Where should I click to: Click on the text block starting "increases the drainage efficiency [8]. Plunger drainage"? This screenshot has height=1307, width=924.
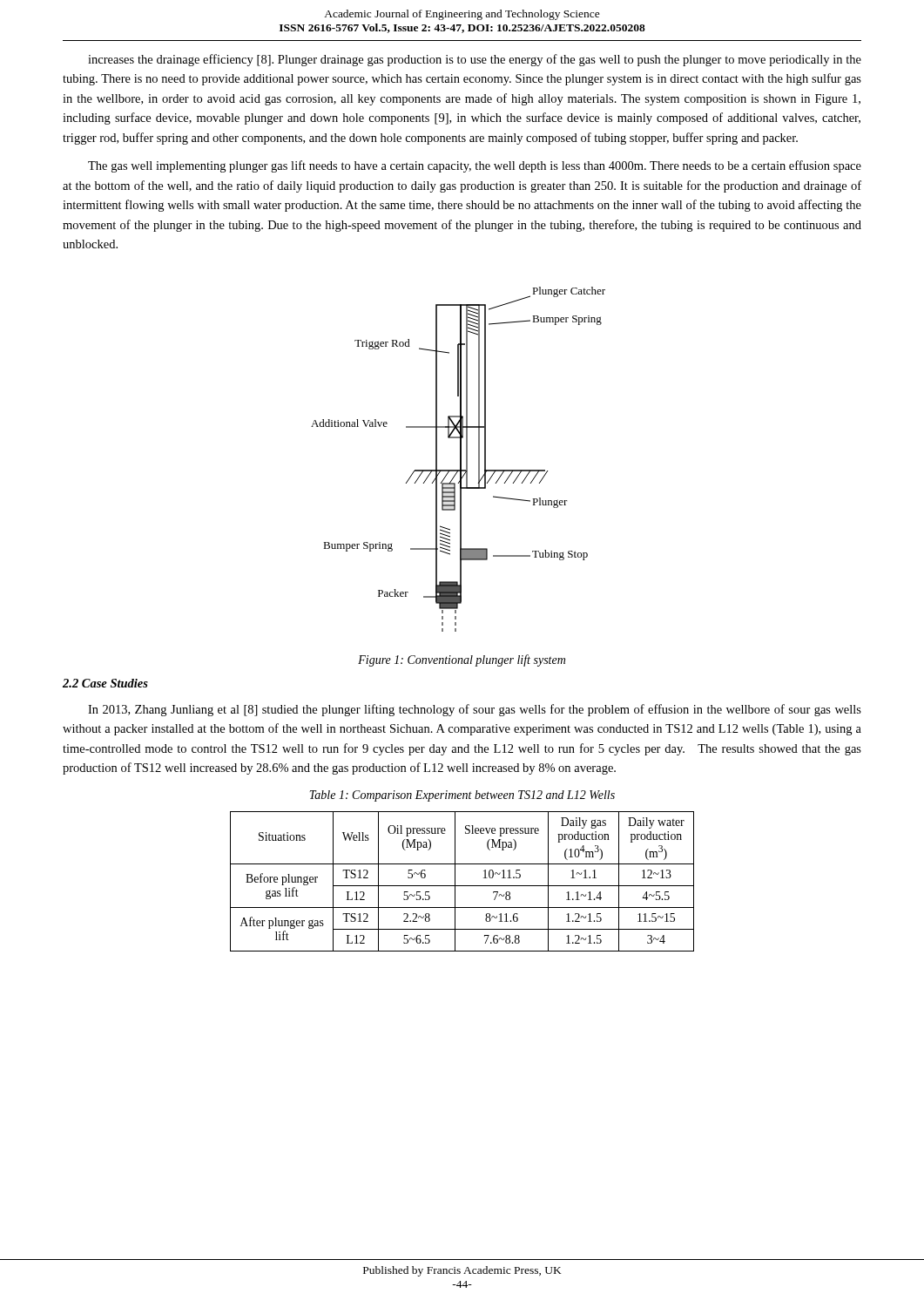pos(462,99)
